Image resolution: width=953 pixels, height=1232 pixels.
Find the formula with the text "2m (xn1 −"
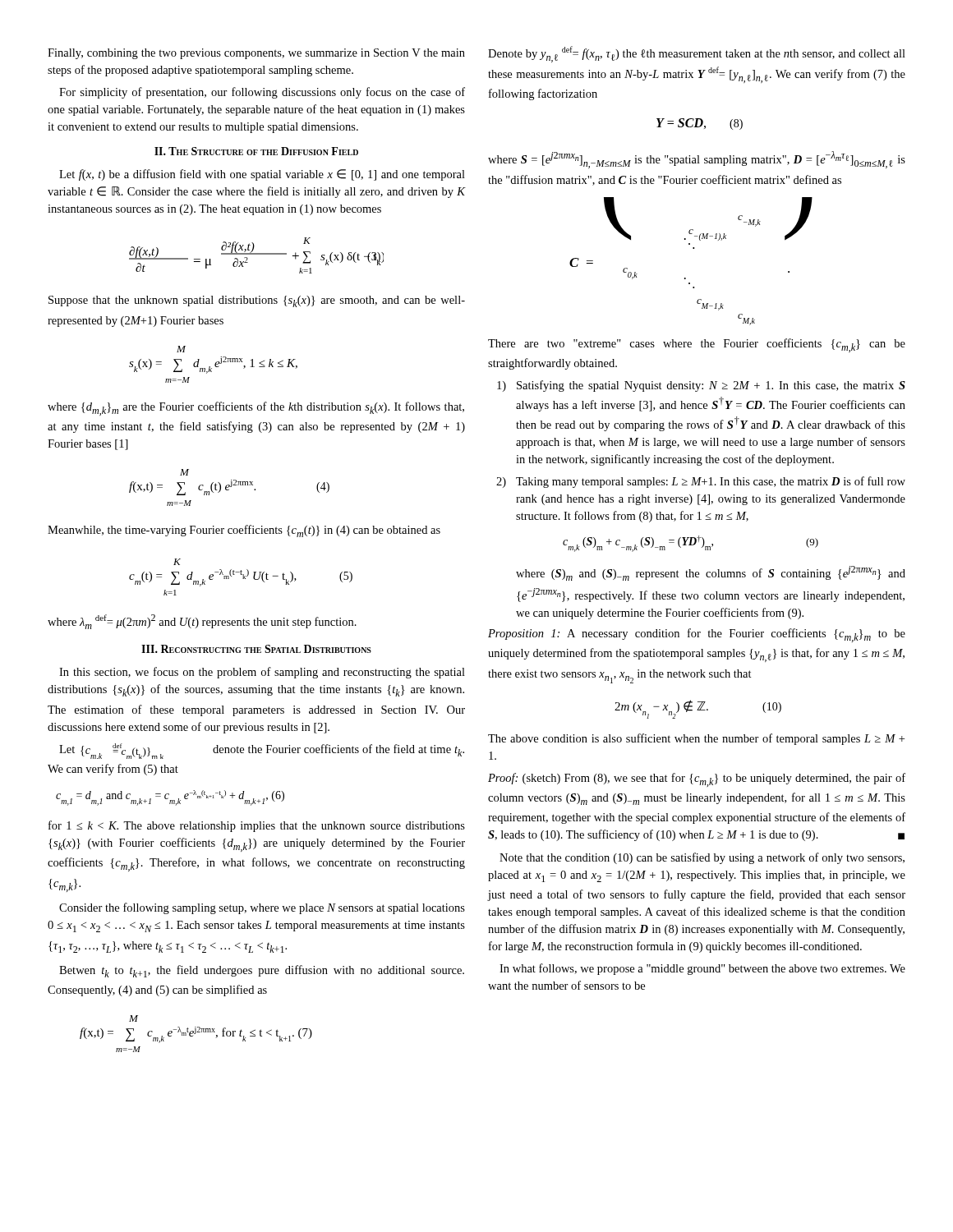pyautogui.click(x=697, y=709)
